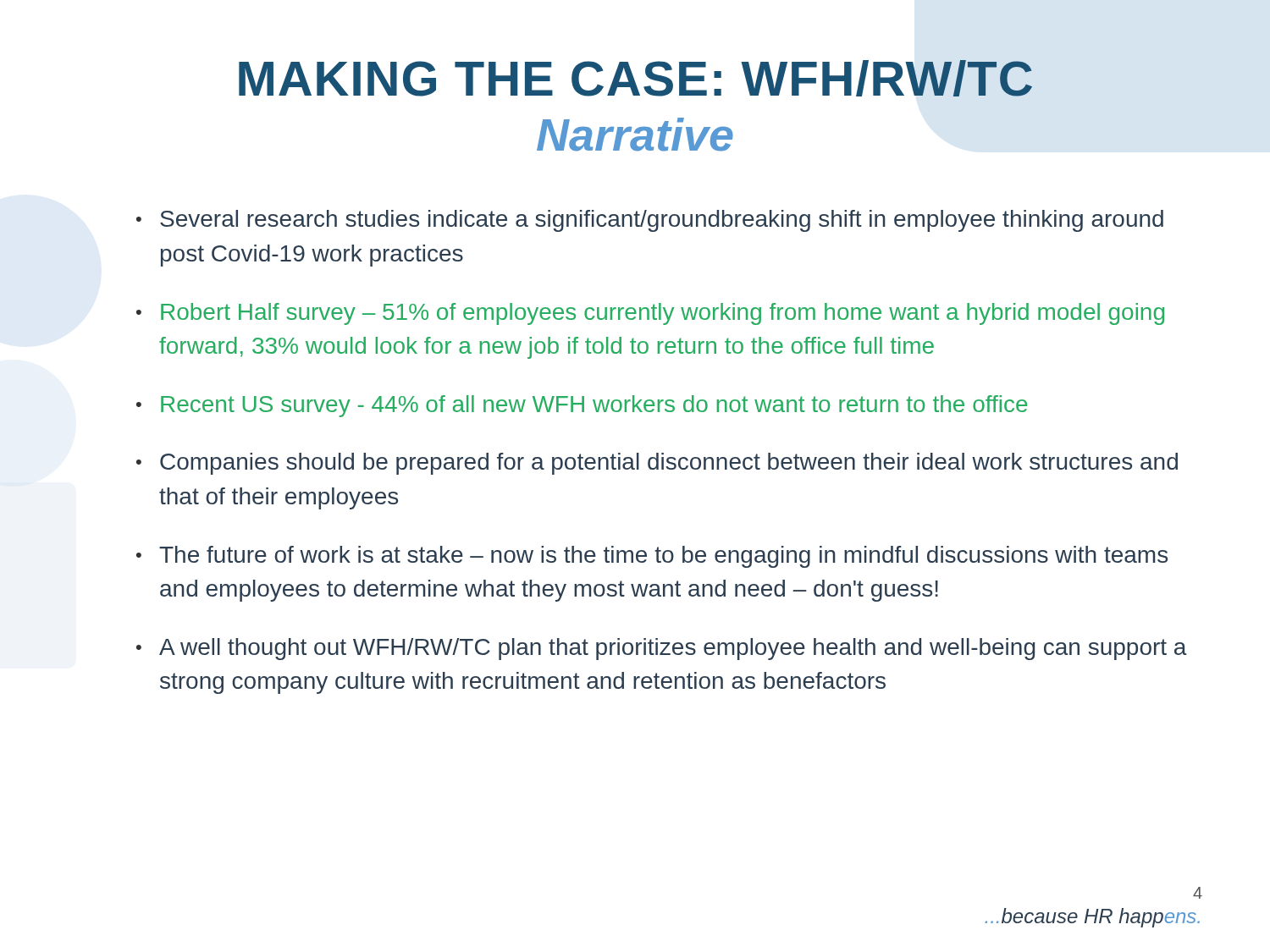Locate the element starting "• Companies should be prepared for a potential"
This screenshot has height=952, width=1270.
coord(669,480)
